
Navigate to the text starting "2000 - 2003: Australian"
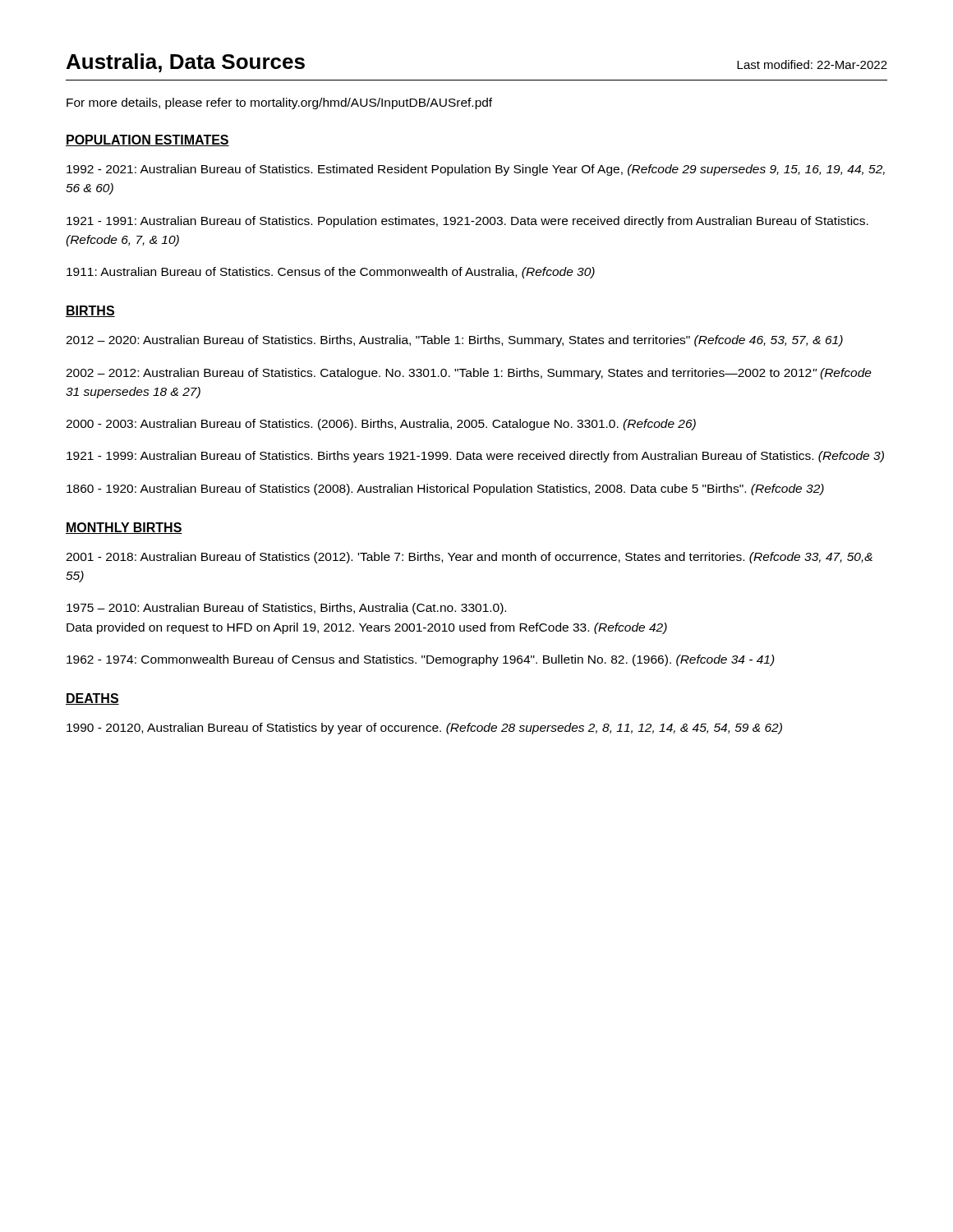click(381, 423)
